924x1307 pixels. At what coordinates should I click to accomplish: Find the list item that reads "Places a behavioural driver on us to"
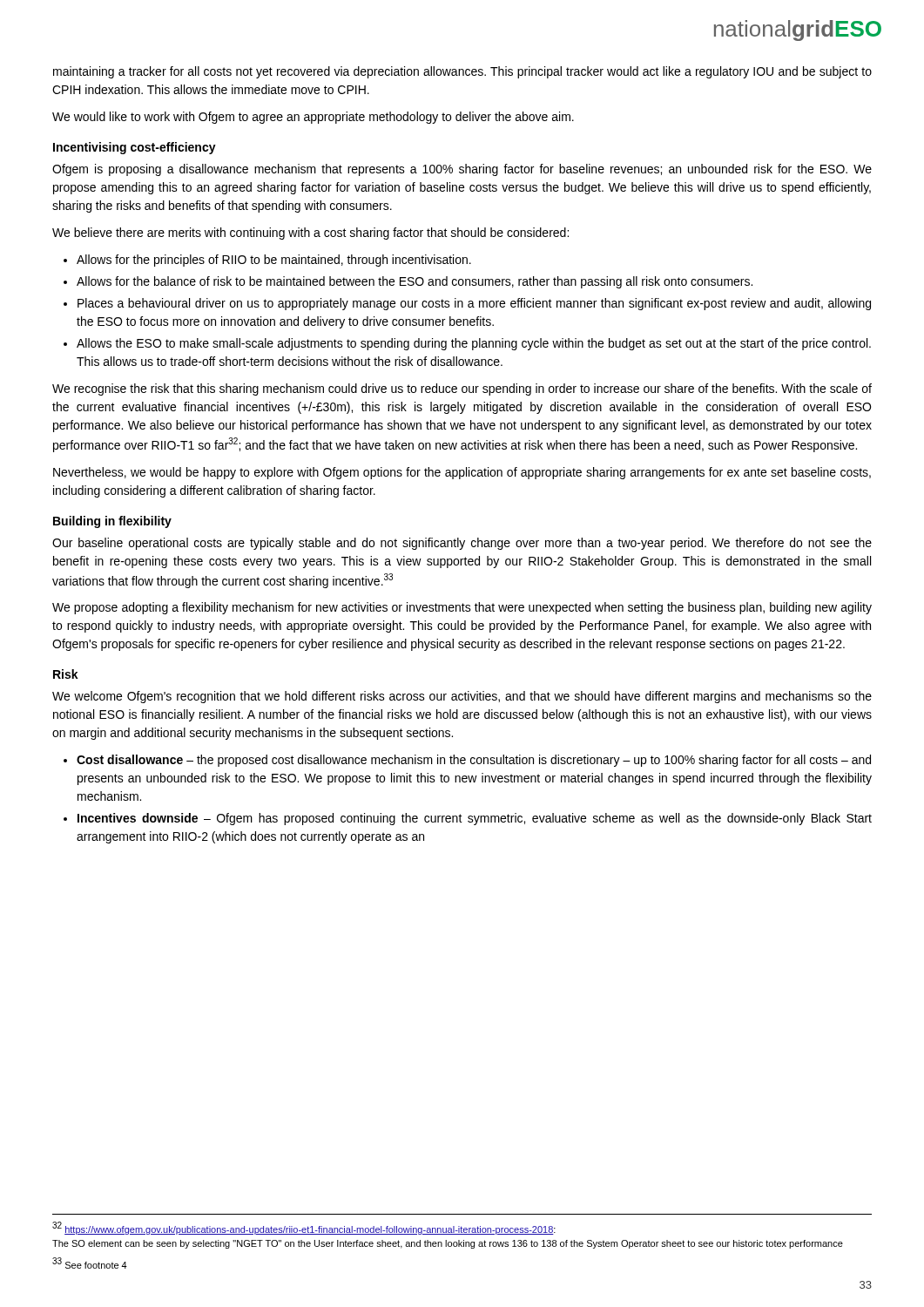pos(462,313)
